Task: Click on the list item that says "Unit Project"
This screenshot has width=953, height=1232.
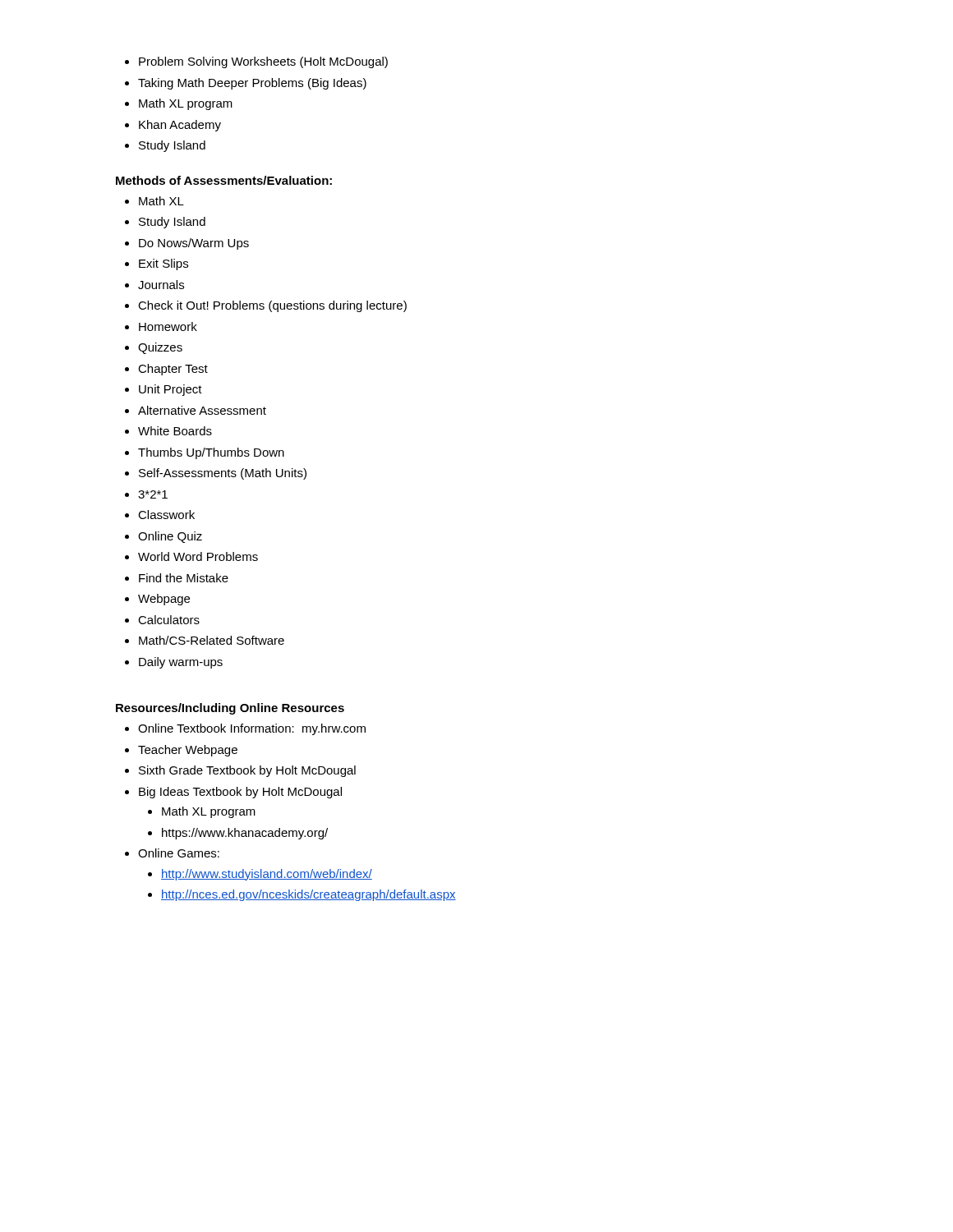Action: click(x=170, y=390)
